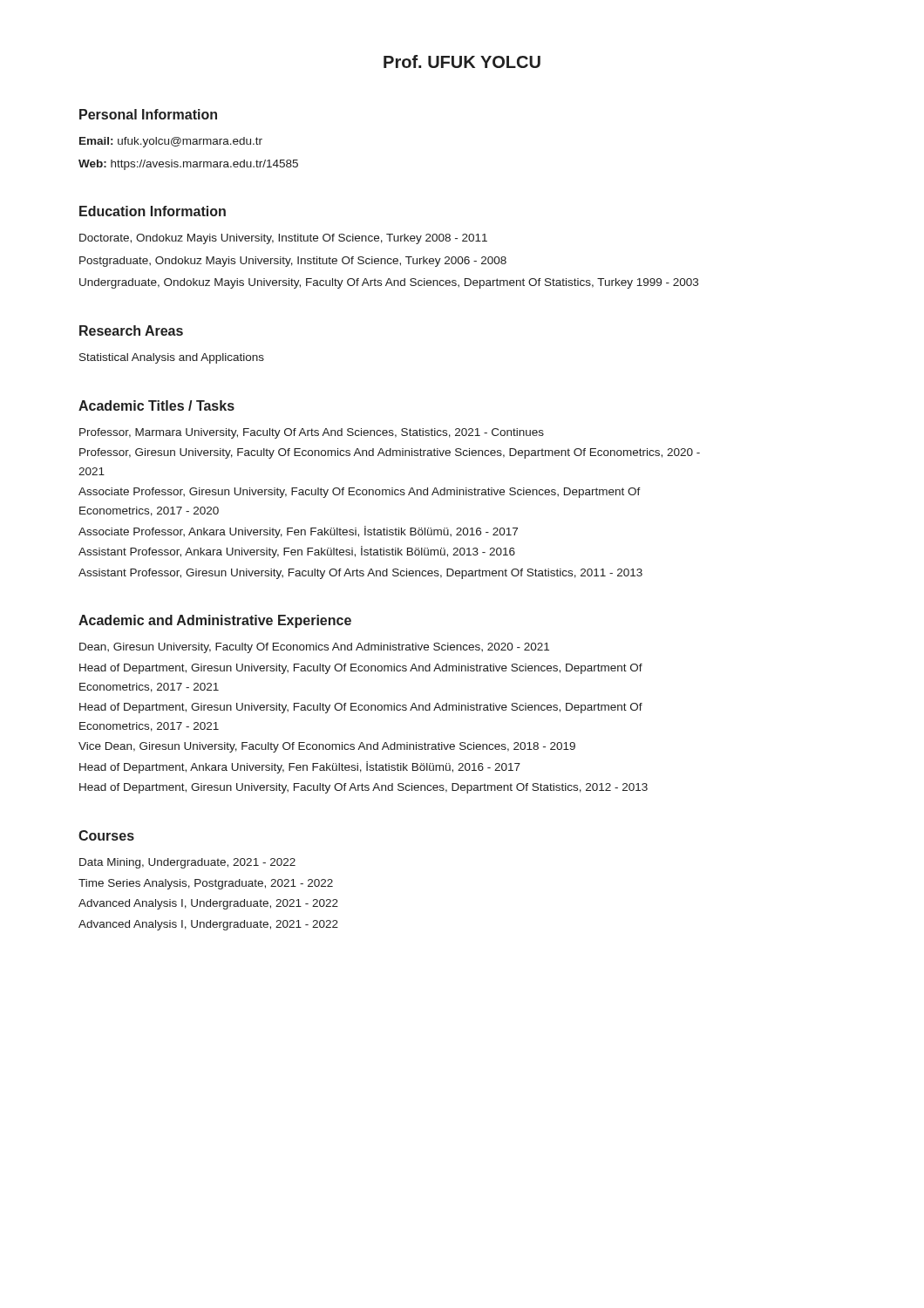Navigate to the block starting "Email: ufuk.yolcu@marmara.edu.tr Web: https://avesis.marmara.edu.tr/14585"

click(171, 142)
